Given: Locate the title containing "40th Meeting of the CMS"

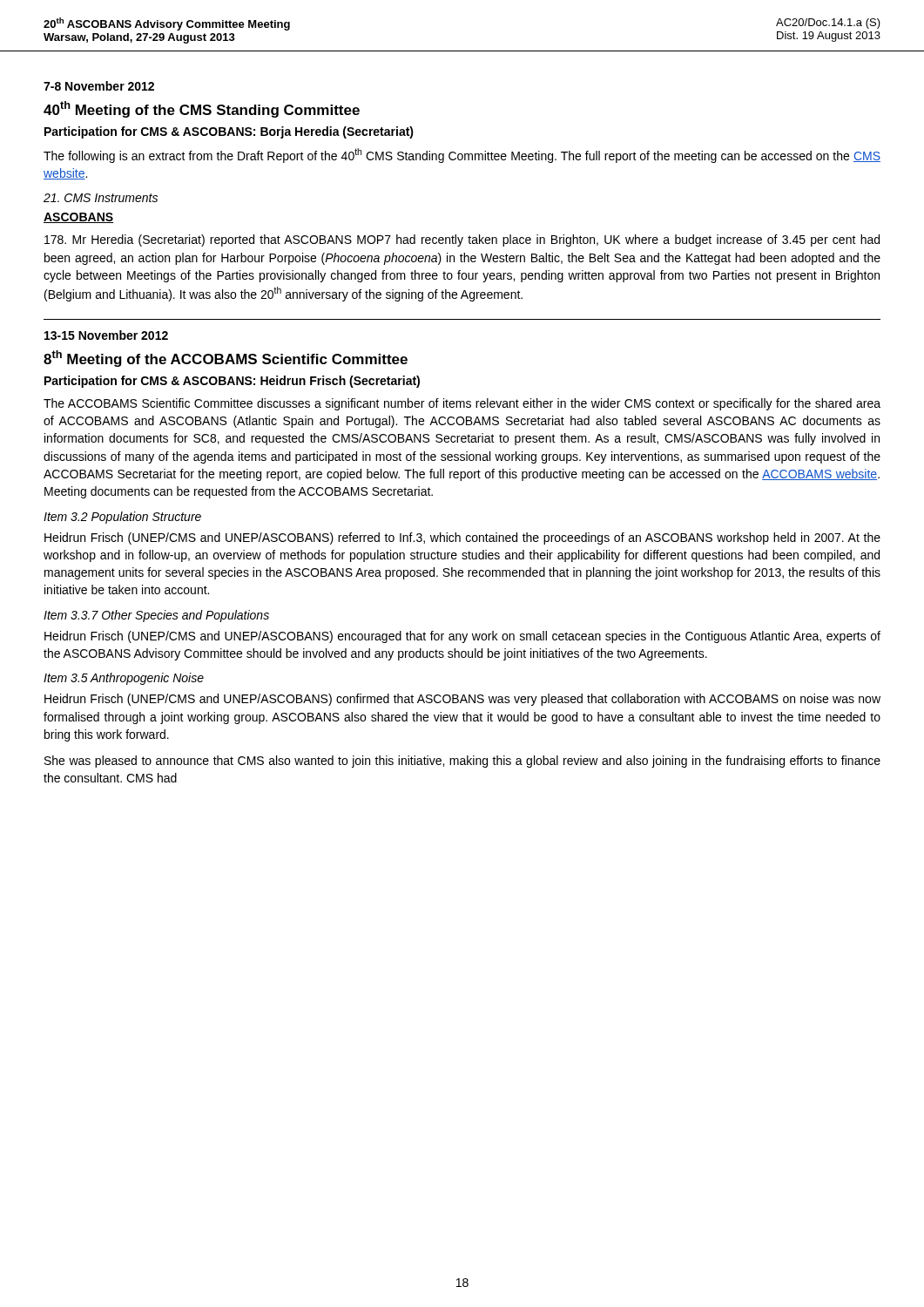Looking at the screenshot, I should coord(202,109).
